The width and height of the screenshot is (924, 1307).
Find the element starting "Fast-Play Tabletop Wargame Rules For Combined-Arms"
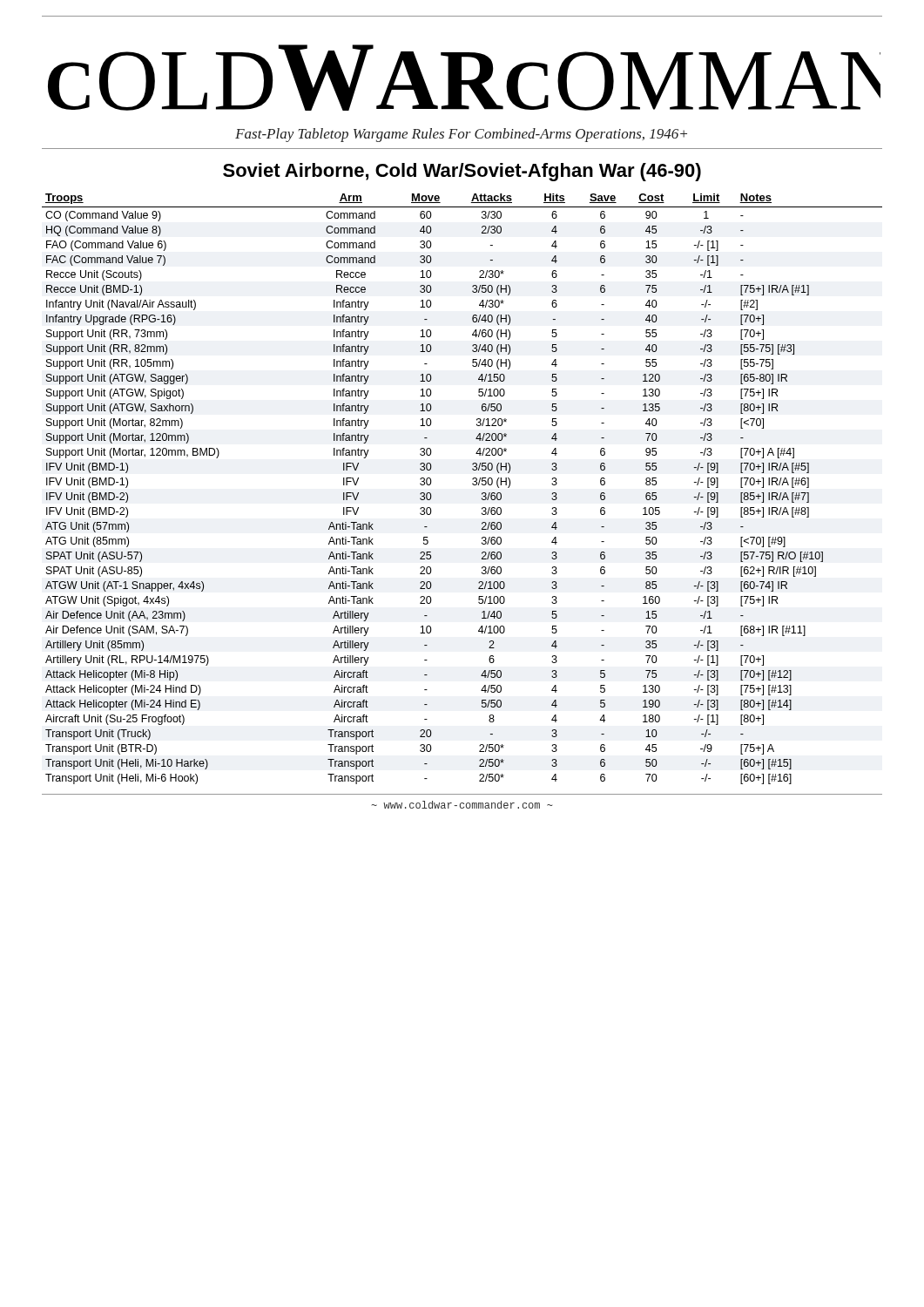coord(462,134)
